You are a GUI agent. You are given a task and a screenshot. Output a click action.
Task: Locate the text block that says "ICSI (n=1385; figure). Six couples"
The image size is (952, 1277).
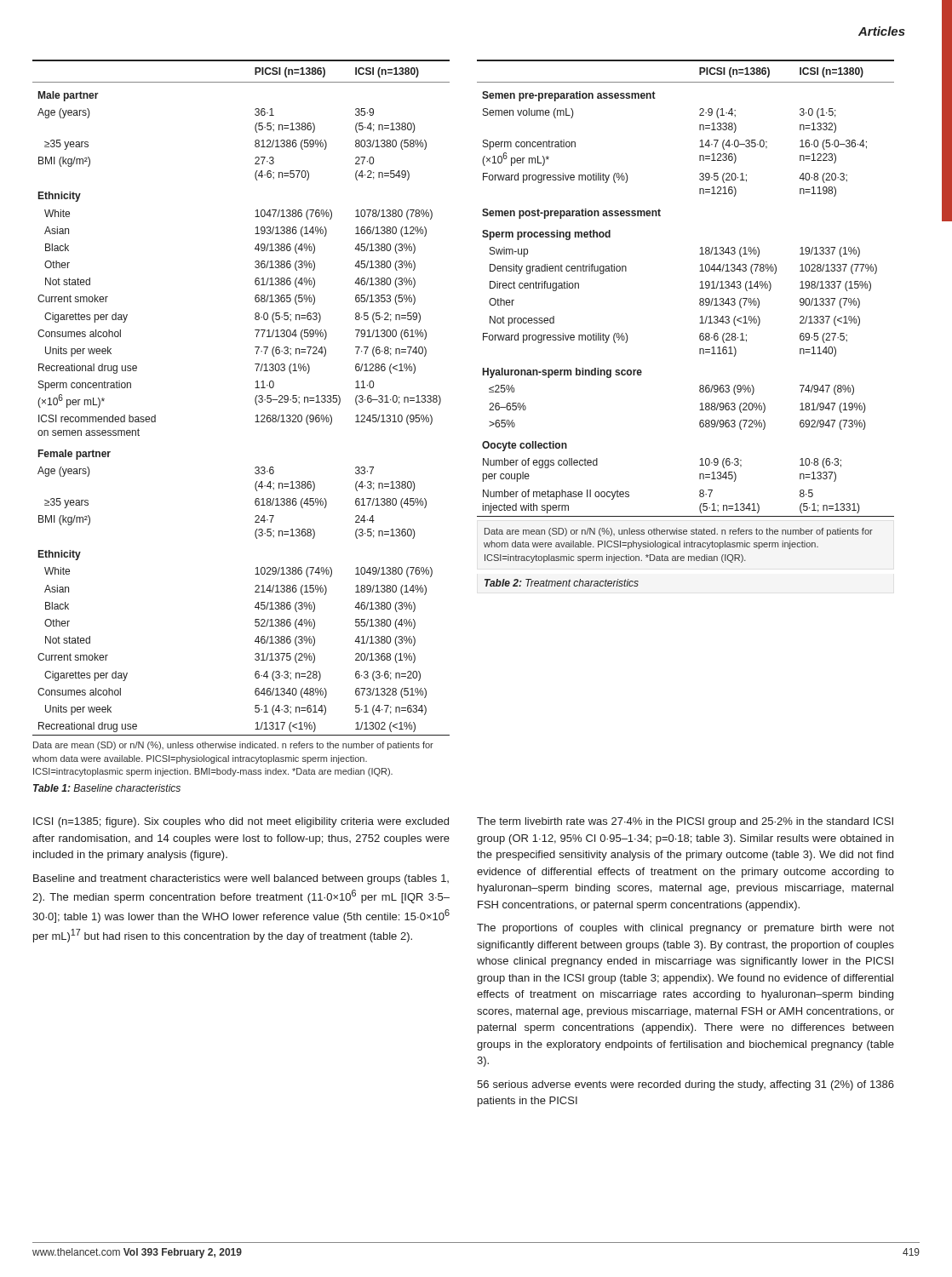click(241, 879)
